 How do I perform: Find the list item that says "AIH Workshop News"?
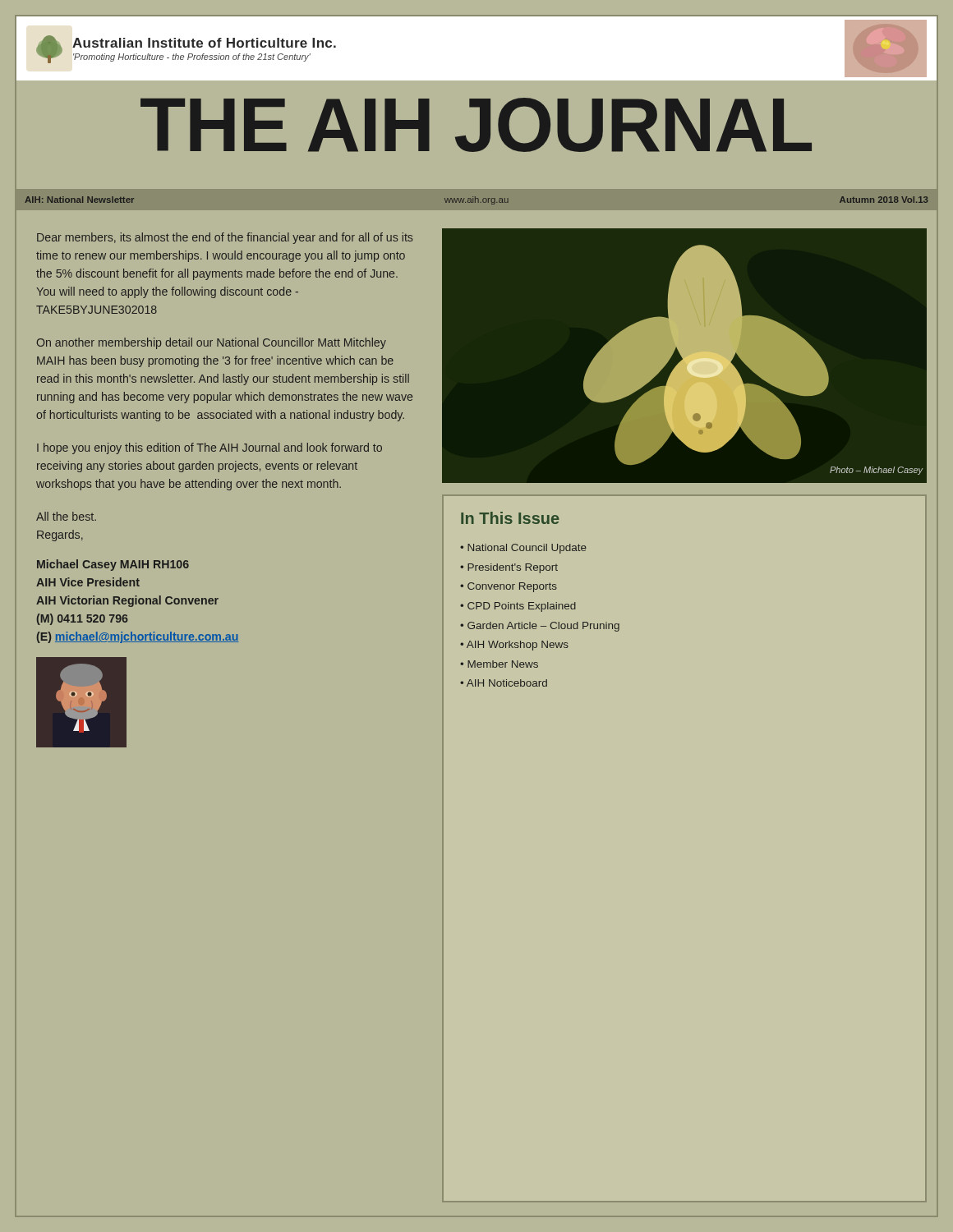tap(517, 644)
